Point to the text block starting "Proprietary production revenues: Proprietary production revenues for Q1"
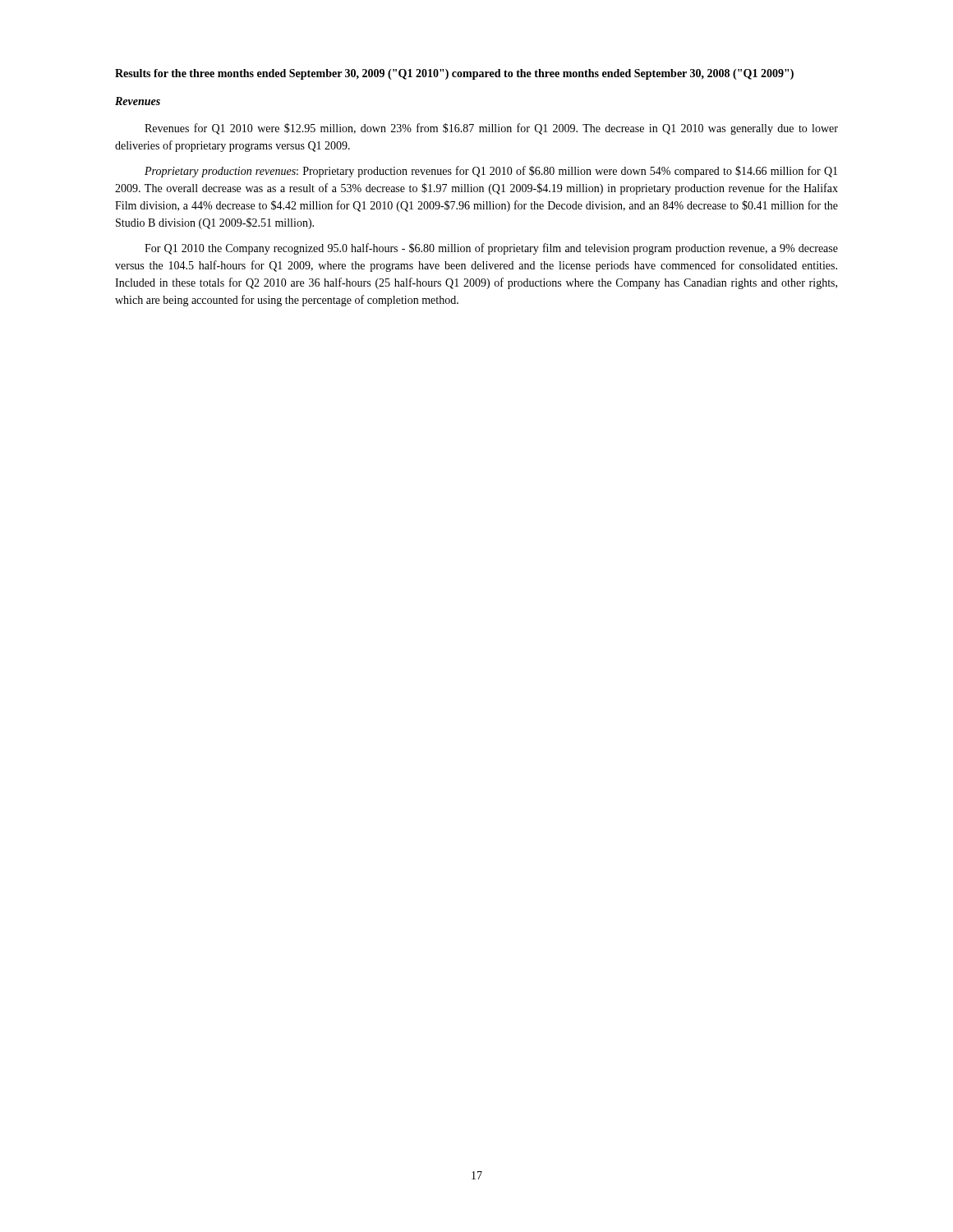Screen dimensions: 1232x953 [x=476, y=197]
